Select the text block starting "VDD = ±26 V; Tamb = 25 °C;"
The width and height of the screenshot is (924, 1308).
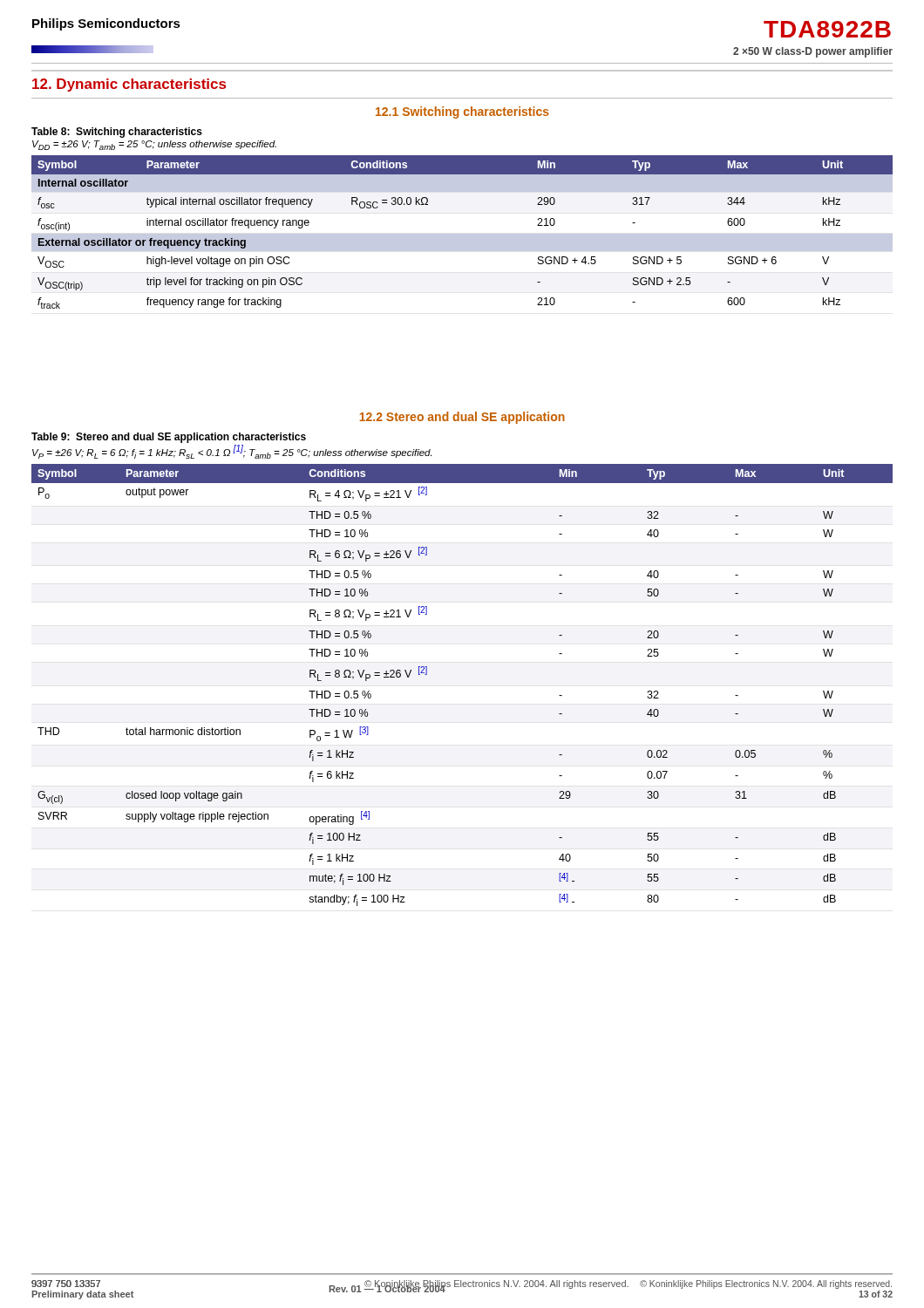coord(154,145)
